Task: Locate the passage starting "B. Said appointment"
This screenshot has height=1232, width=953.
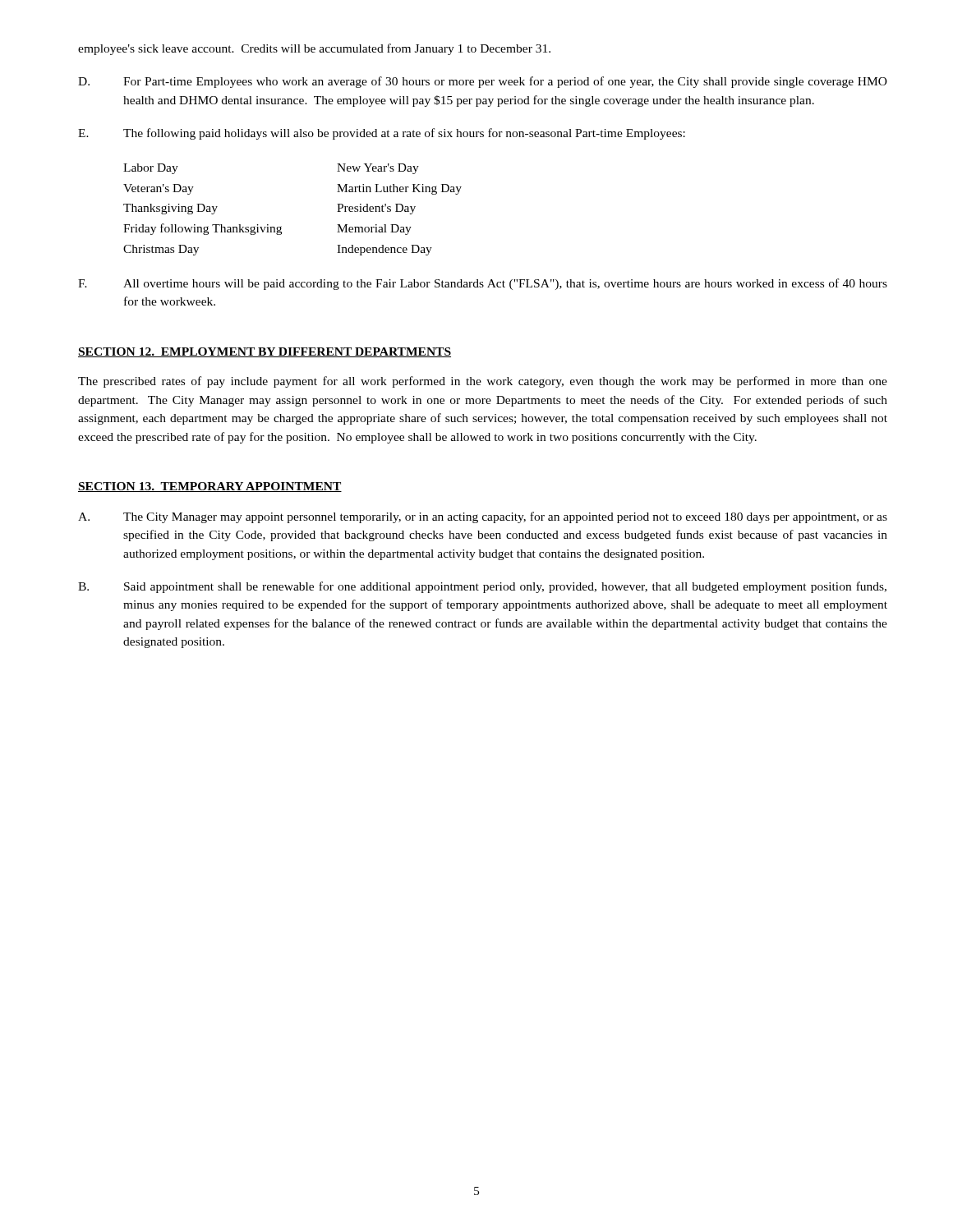Action: [483, 614]
